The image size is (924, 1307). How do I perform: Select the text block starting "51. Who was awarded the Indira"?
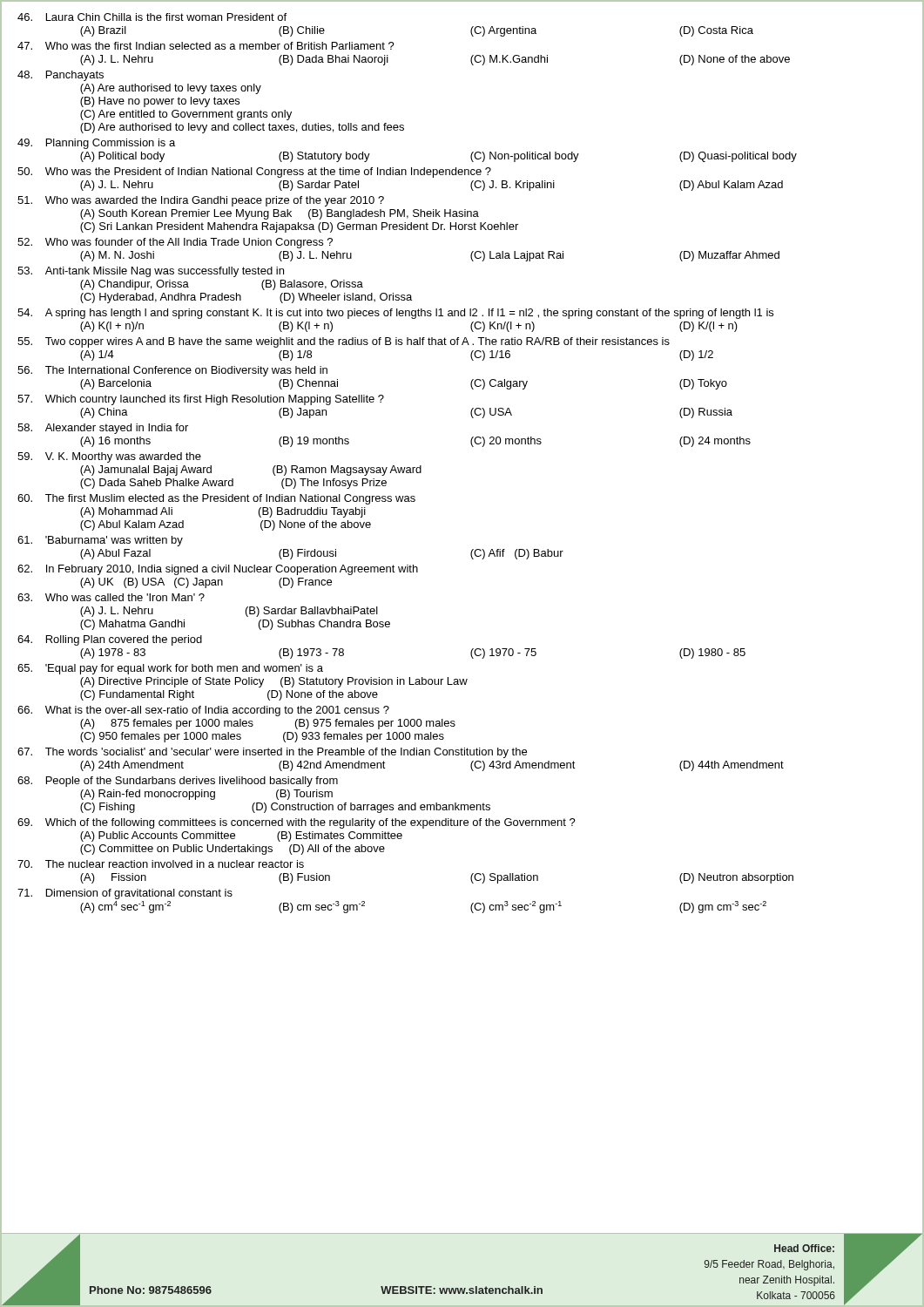tap(449, 213)
